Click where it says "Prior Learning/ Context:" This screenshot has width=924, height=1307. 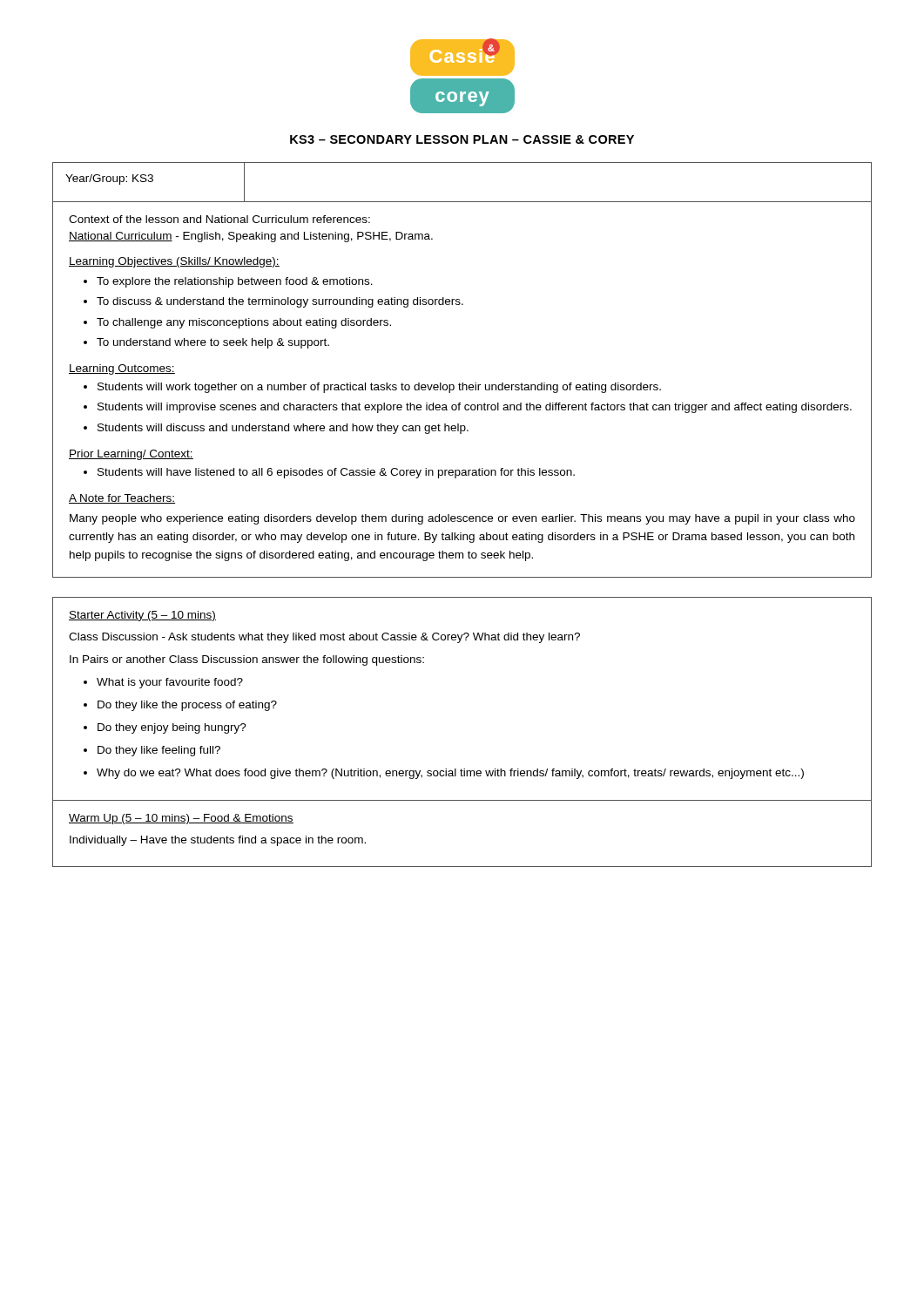[x=131, y=453]
